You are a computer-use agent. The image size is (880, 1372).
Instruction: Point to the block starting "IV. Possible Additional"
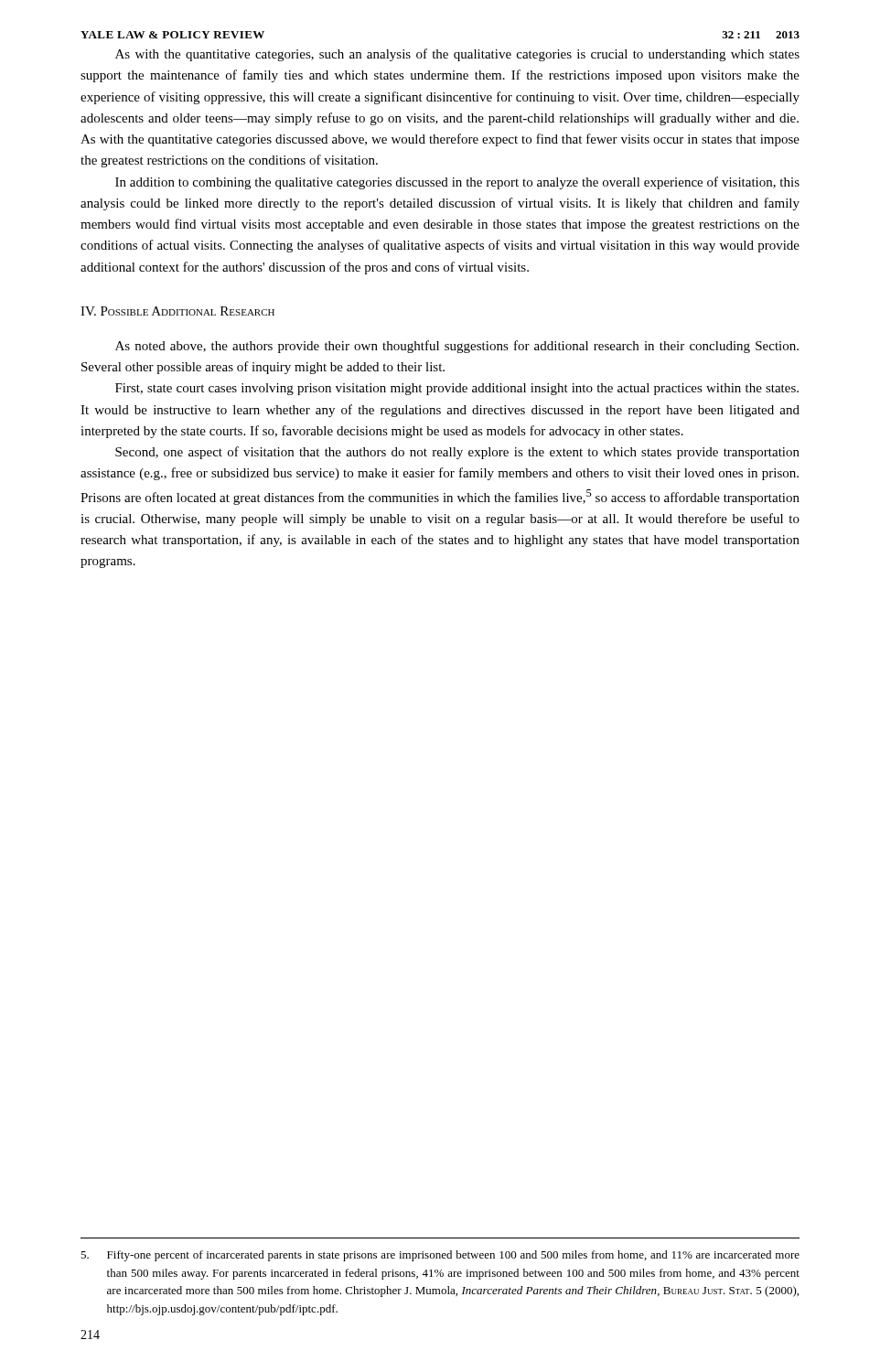[x=178, y=311]
